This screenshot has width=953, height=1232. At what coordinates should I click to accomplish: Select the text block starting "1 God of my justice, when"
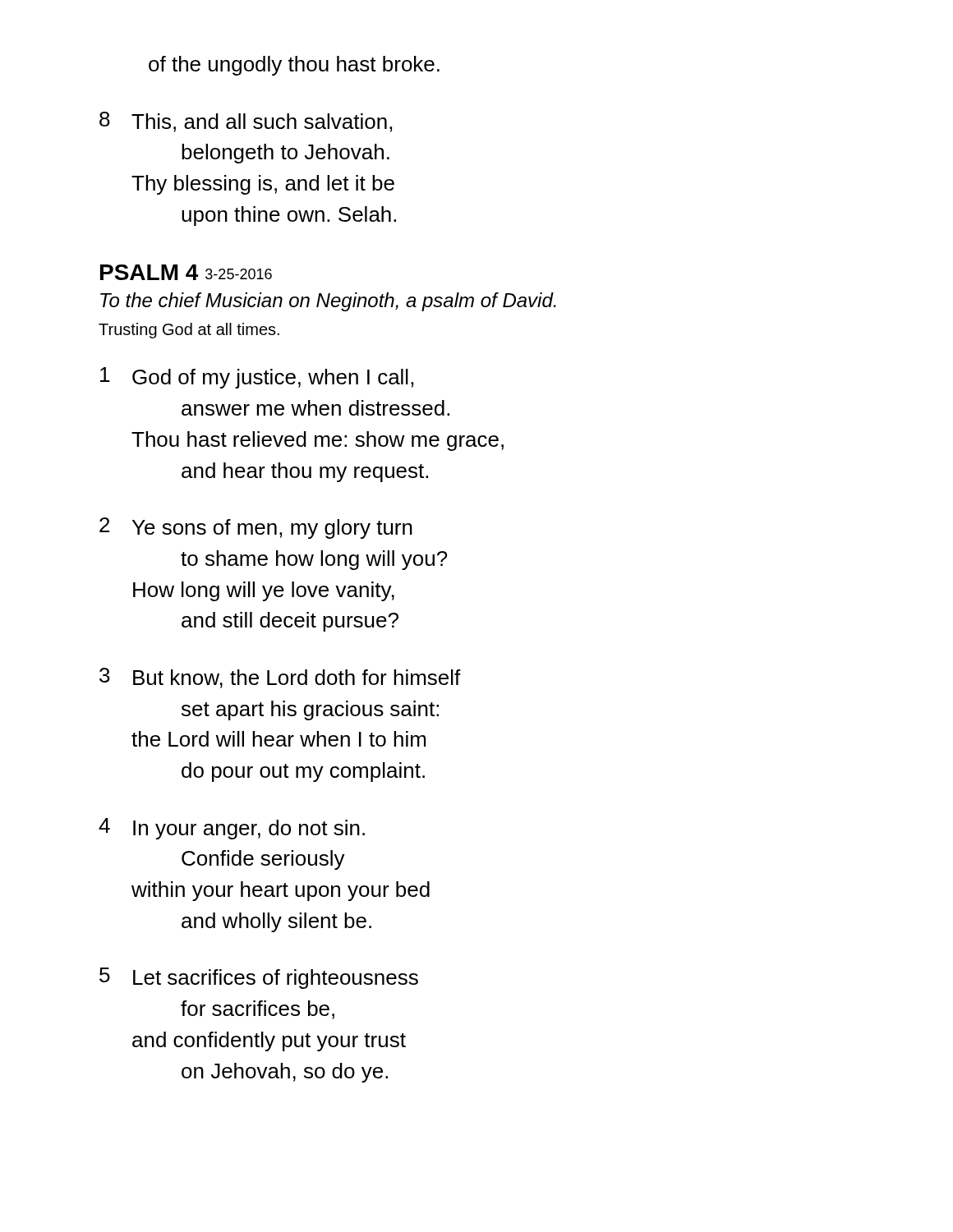(485, 424)
